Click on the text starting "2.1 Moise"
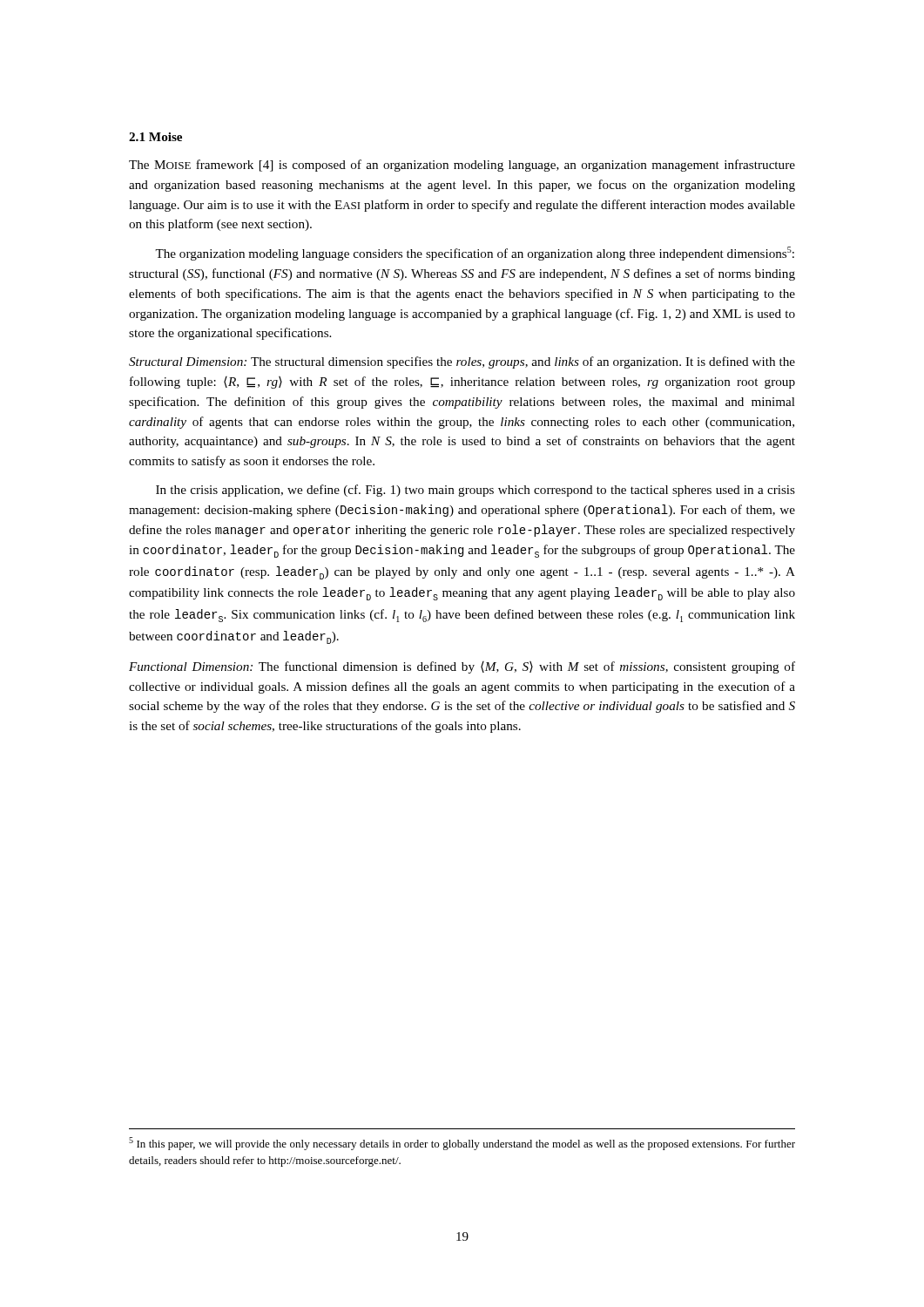The height and width of the screenshot is (1307, 924). click(x=156, y=136)
